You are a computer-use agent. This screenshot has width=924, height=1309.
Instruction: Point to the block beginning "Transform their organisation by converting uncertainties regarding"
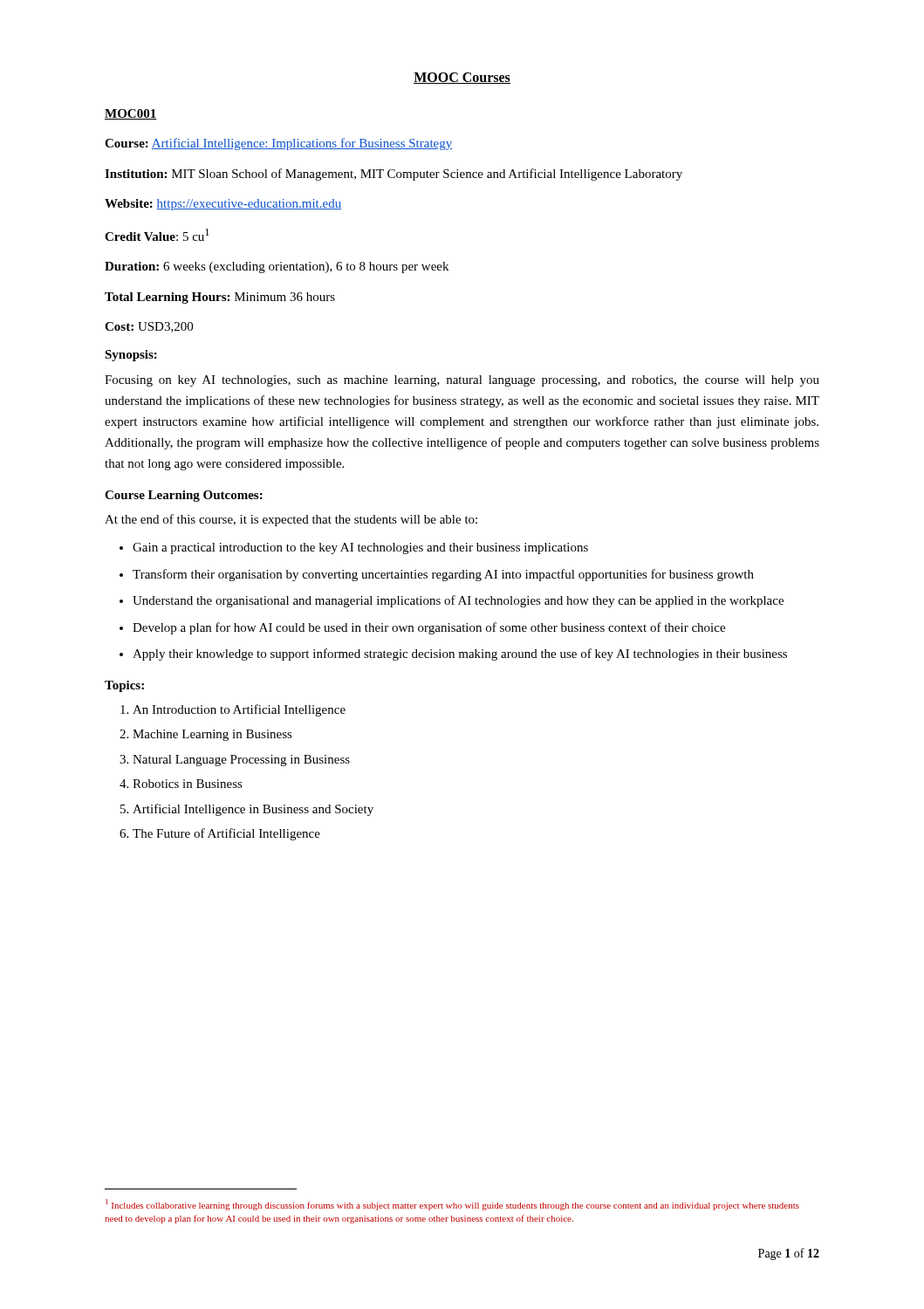(x=443, y=574)
